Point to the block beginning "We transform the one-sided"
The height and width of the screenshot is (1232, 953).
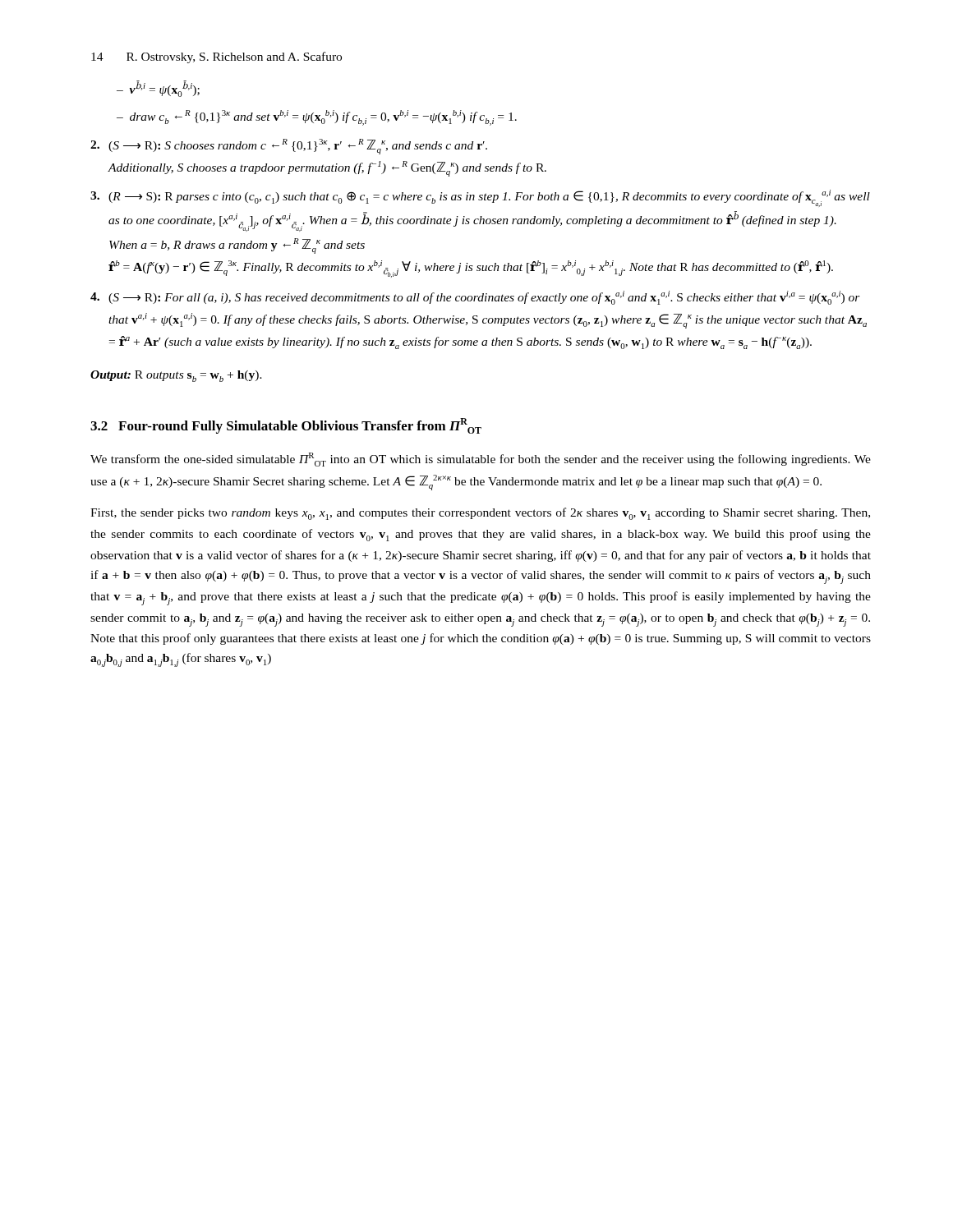click(x=481, y=470)
